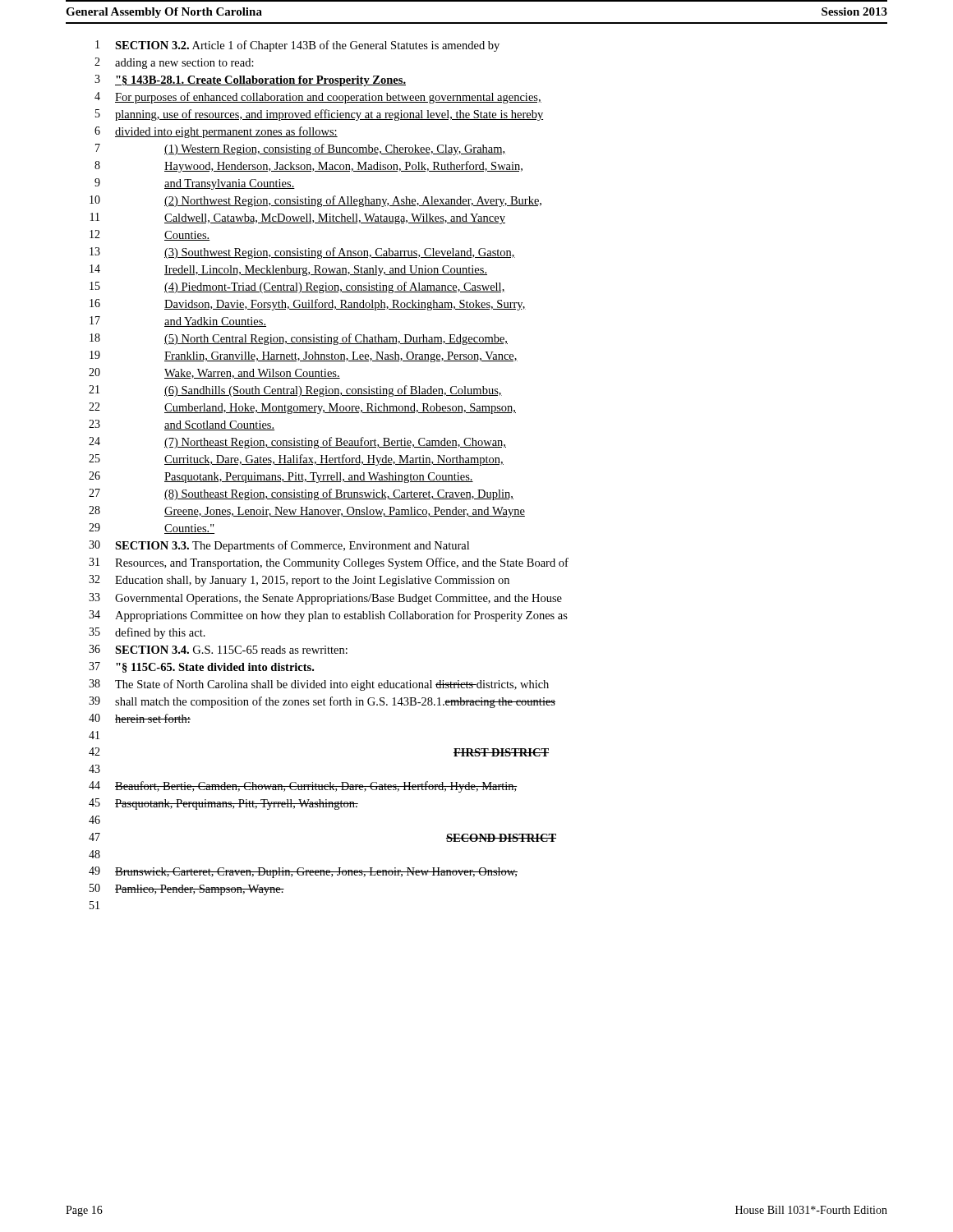Select the block starting "4 For purposes of enhanced"
The width and height of the screenshot is (953, 1232).
click(x=476, y=97)
